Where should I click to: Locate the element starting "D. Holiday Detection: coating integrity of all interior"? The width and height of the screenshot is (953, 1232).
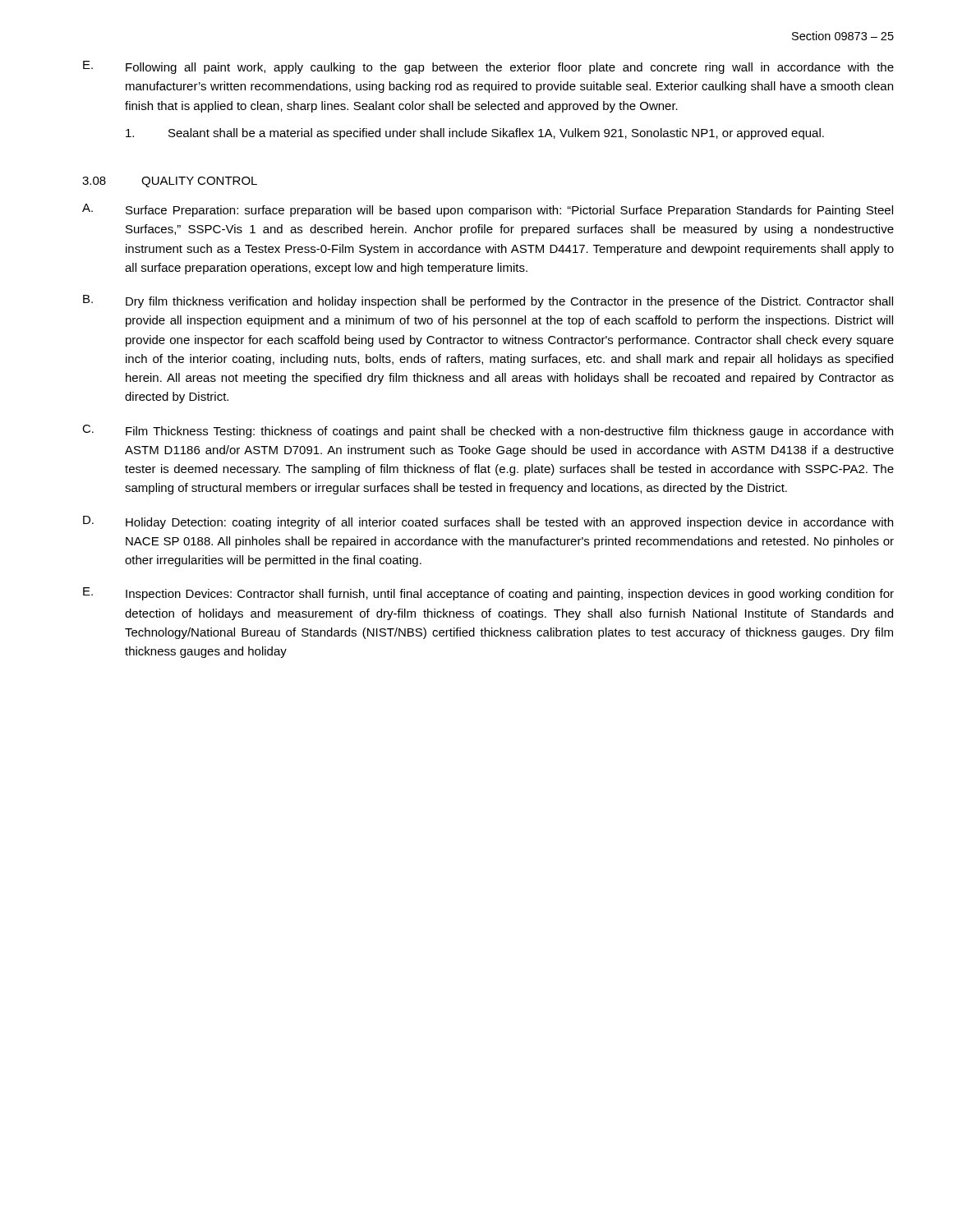(488, 541)
